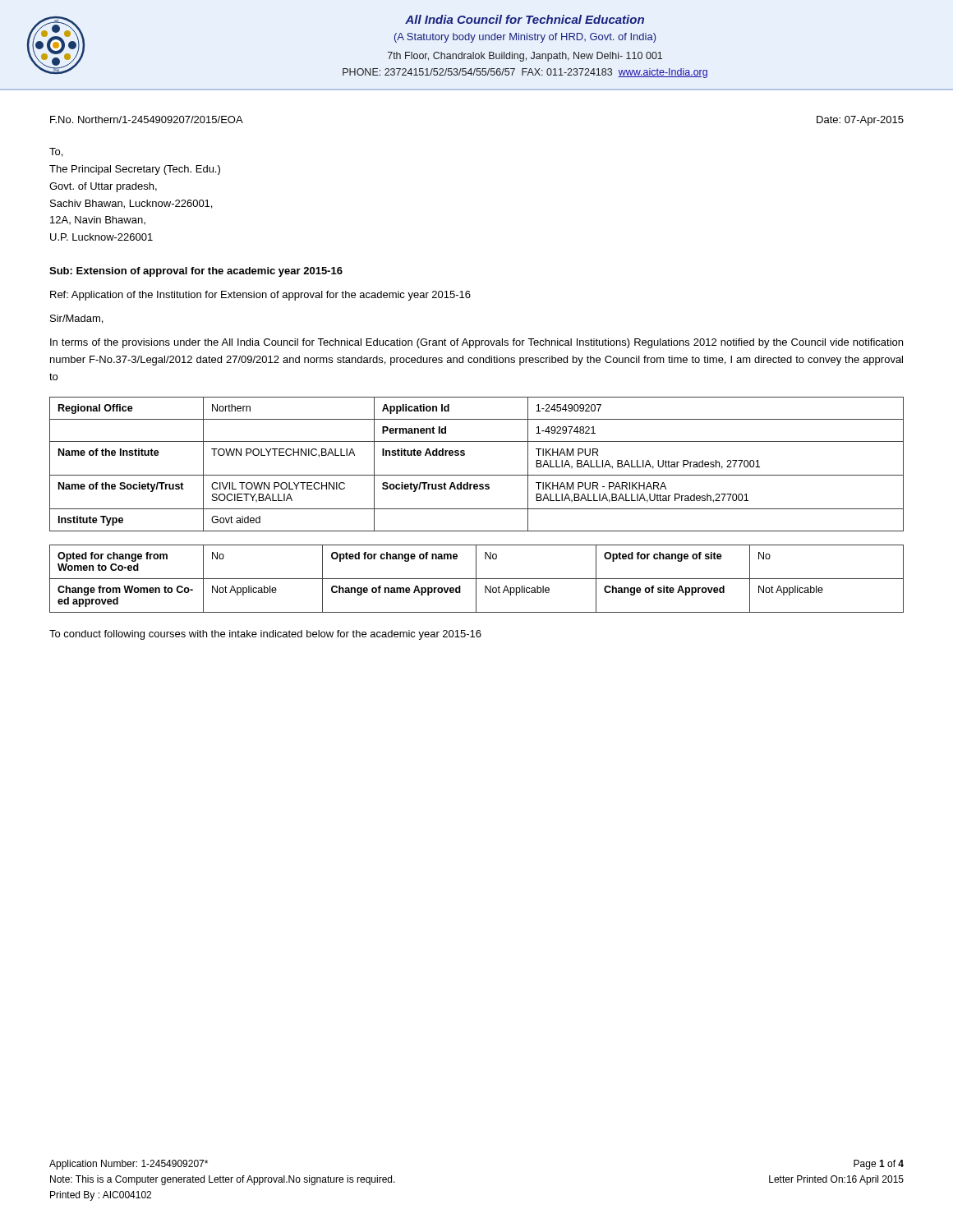
Task: Where is the passage that starts "To, The Principal Secretary (Tech."?
Action: [x=135, y=194]
